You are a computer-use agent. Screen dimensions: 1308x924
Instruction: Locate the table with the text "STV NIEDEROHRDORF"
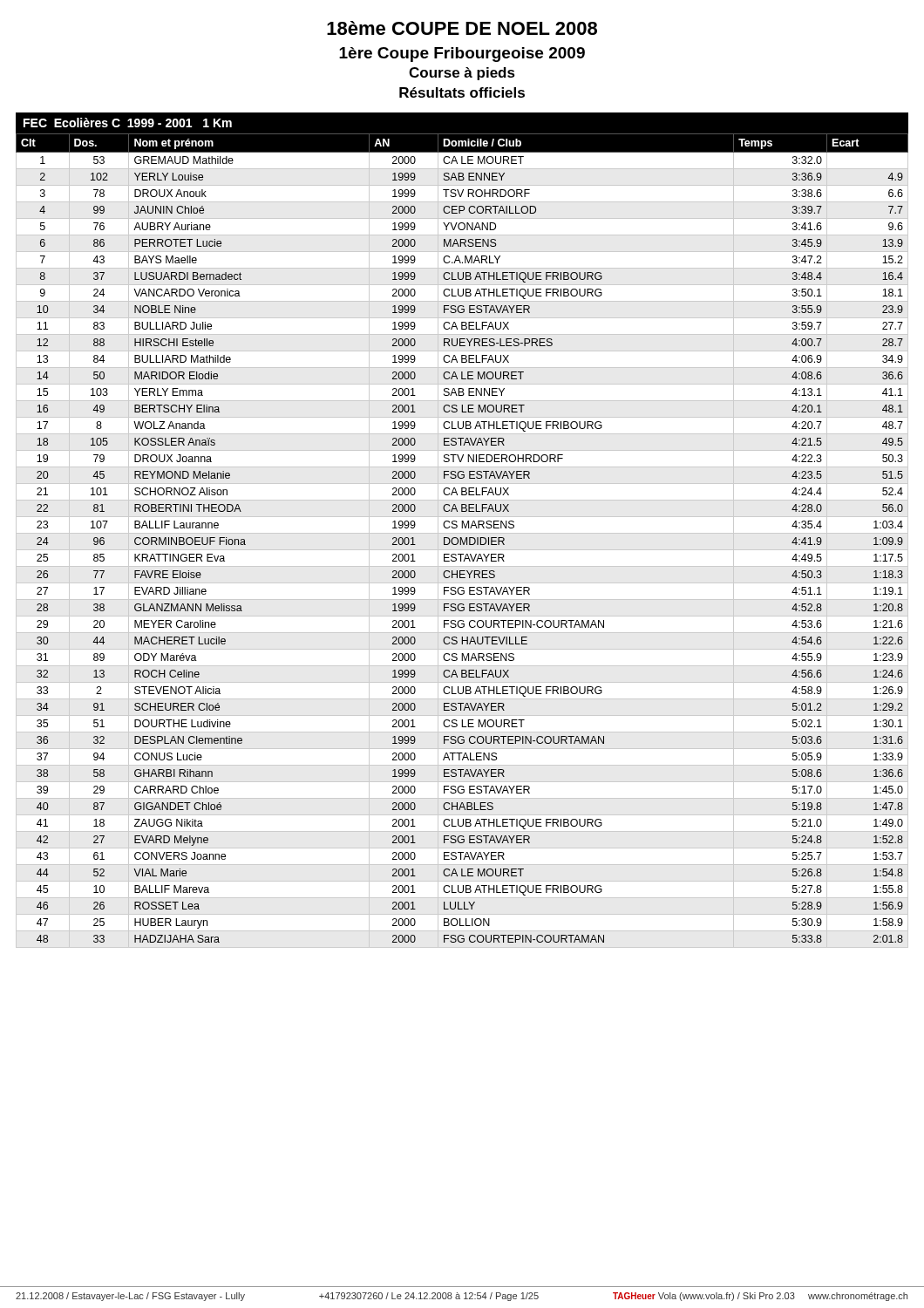pyautogui.click(x=462, y=541)
